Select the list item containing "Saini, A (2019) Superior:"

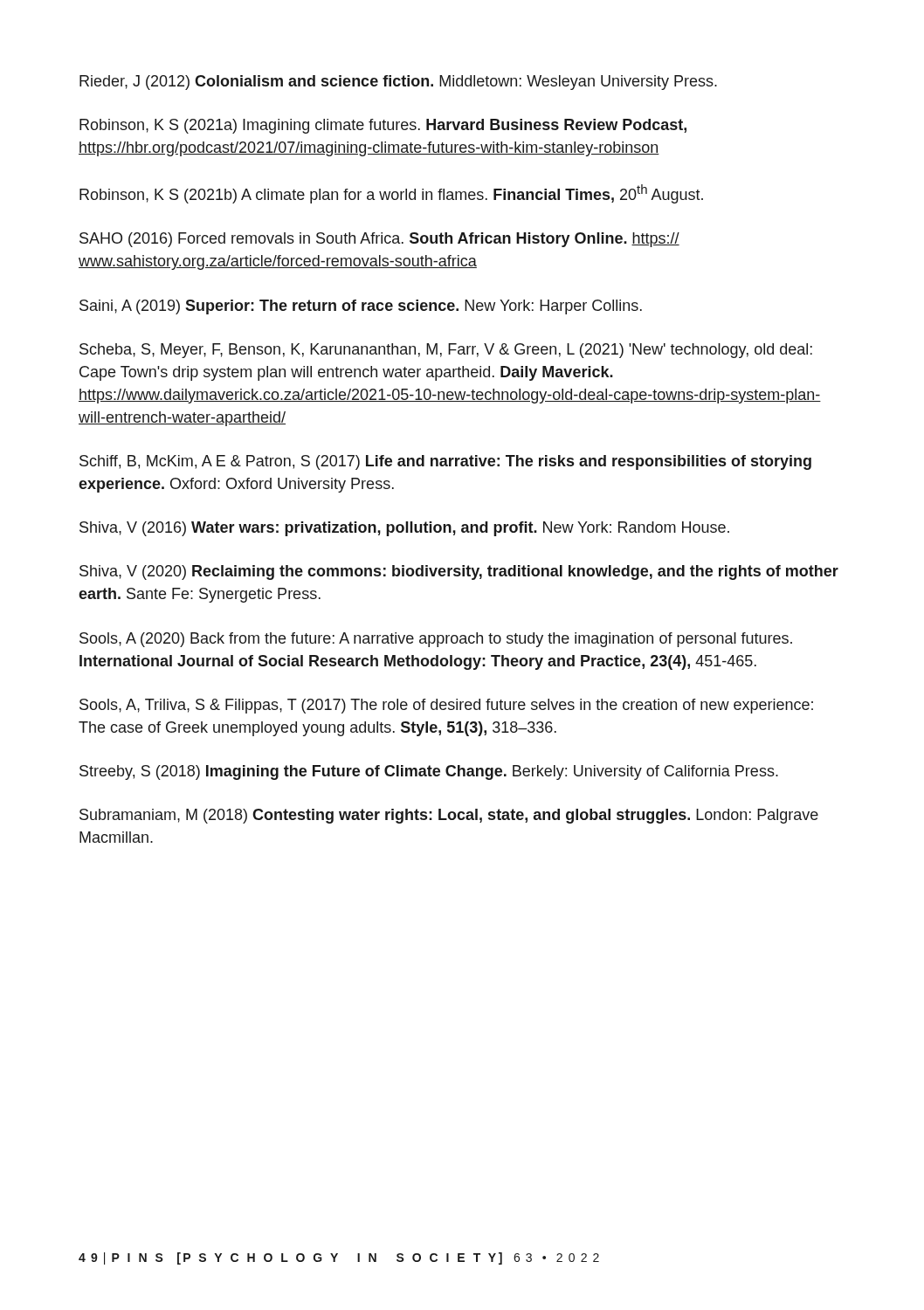pyautogui.click(x=361, y=305)
